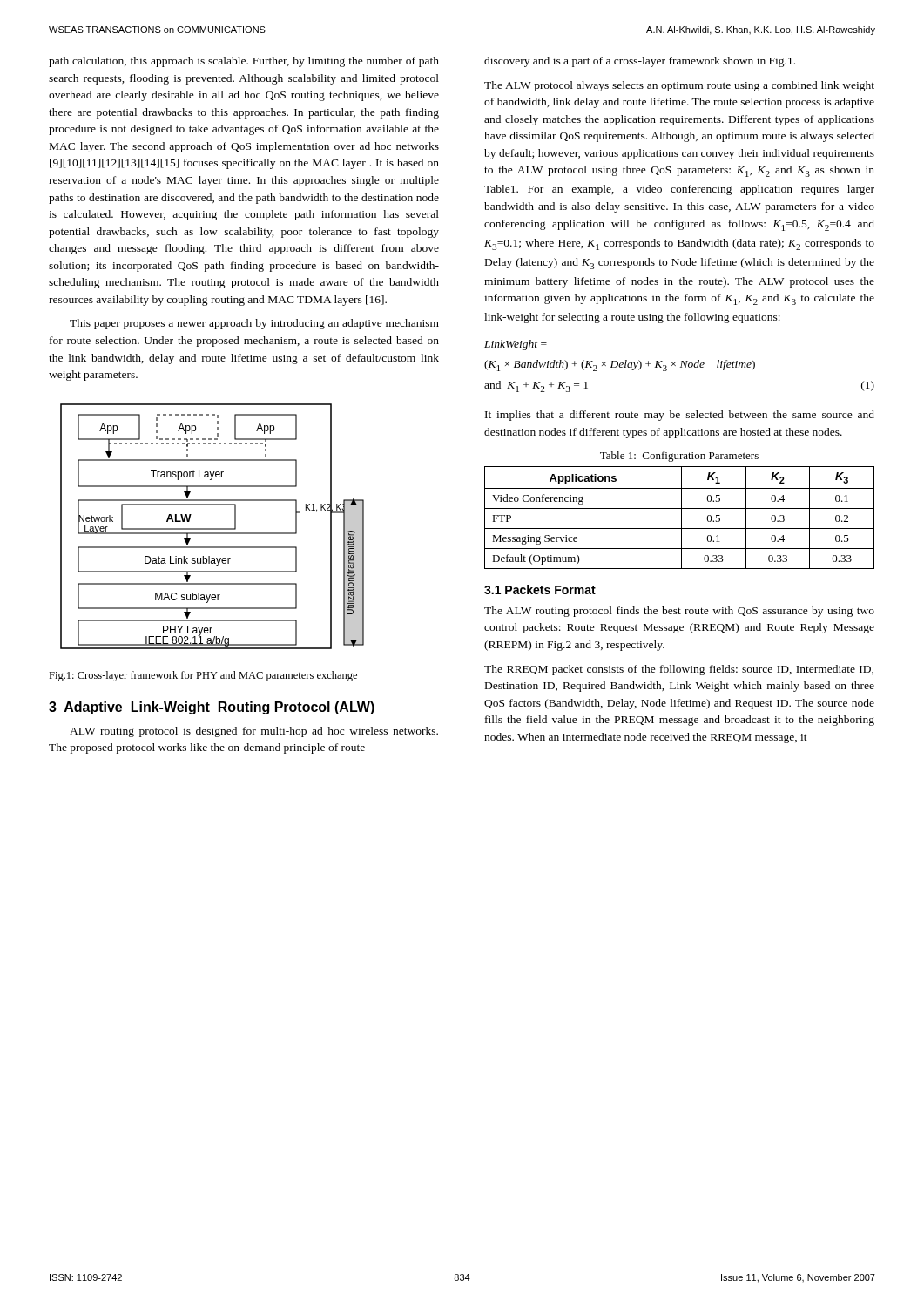Select the text block starting "discovery and is"
This screenshot has width=924, height=1307.
point(679,189)
